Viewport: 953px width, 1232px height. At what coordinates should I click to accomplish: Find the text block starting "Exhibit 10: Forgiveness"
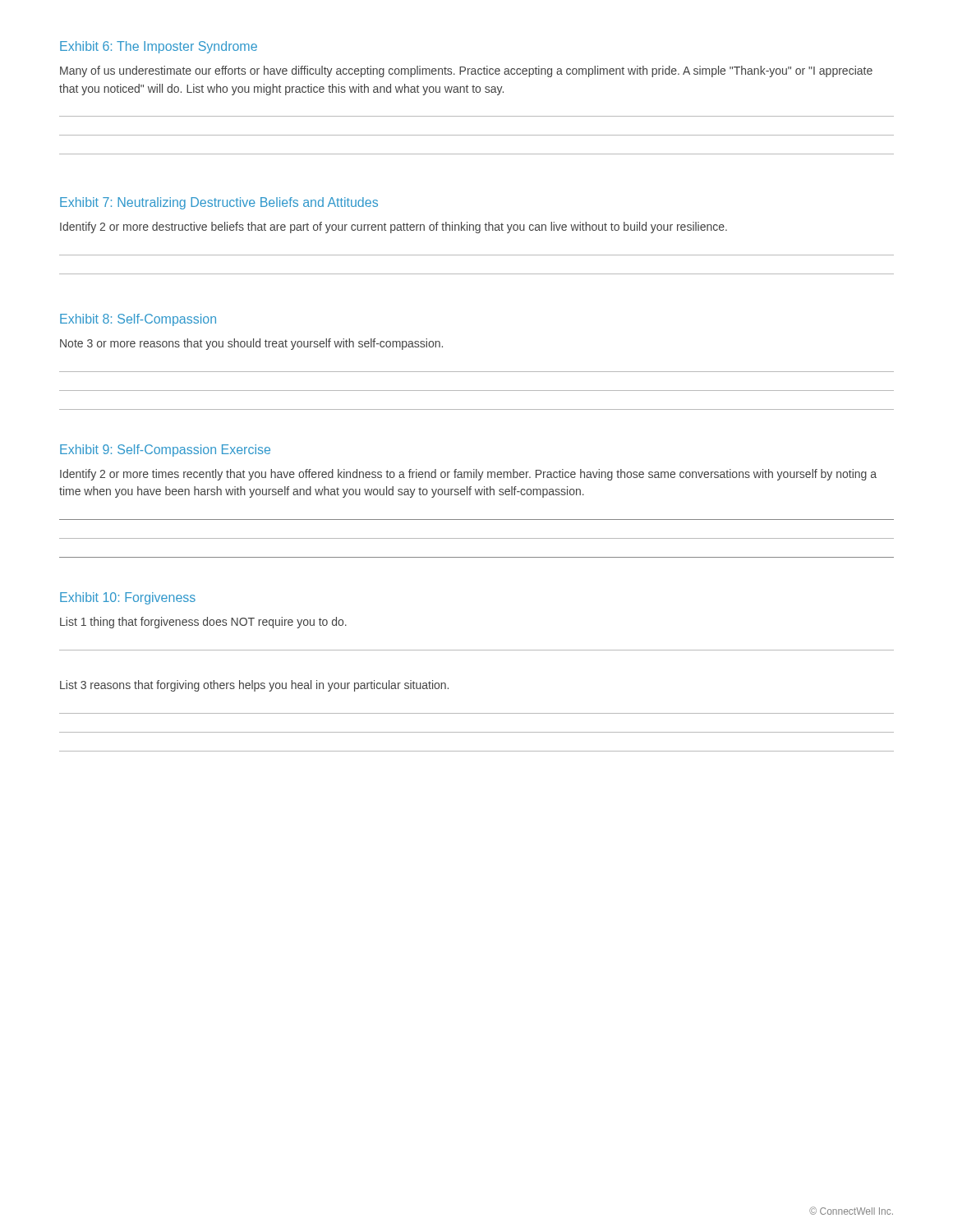pyautogui.click(x=128, y=598)
